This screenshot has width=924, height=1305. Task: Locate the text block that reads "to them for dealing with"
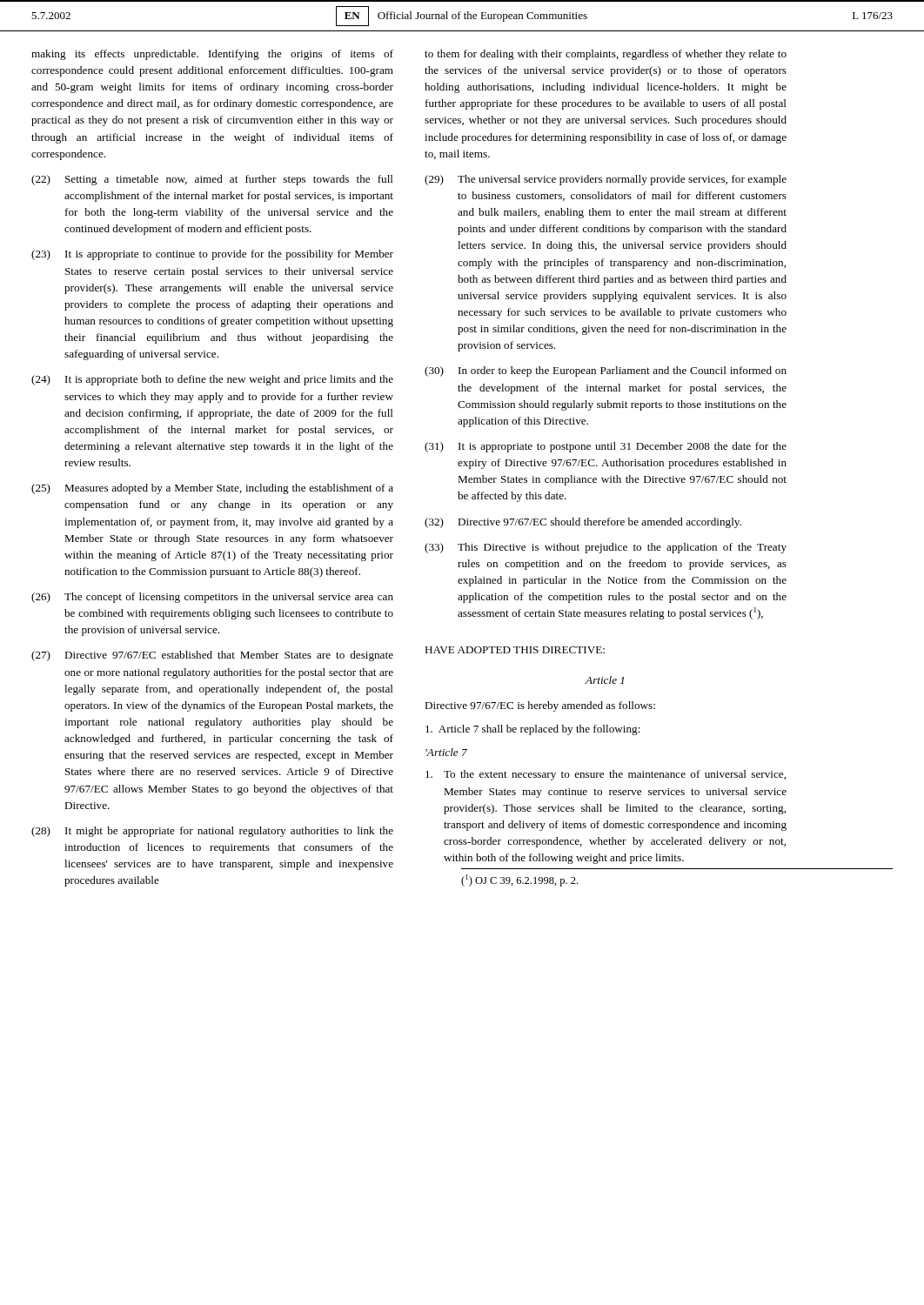tap(606, 103)
